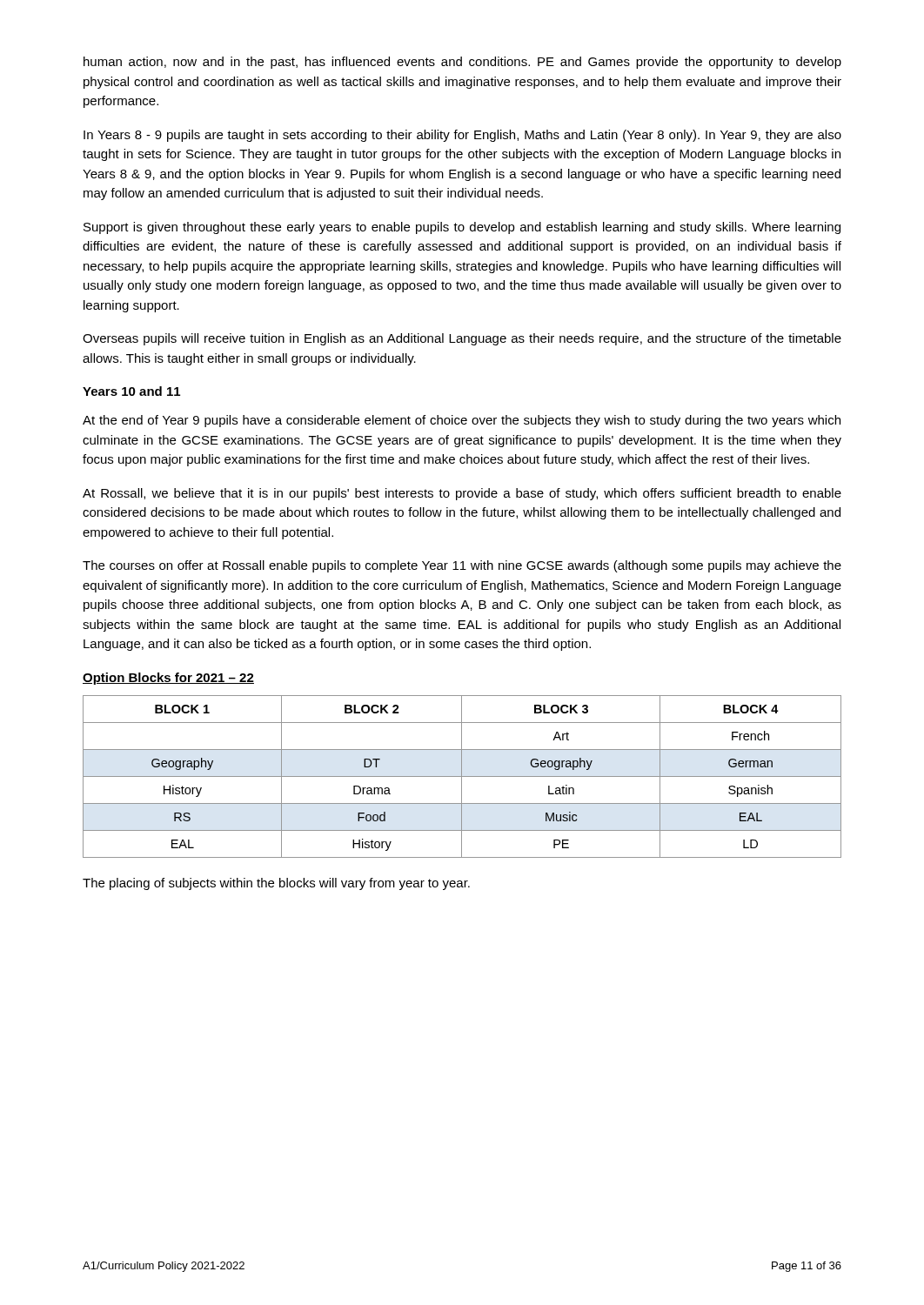Screen dimensions: 1305x924
Task: Locate the block of text that opens with "At the end of Year"
Action: tap(462, 439)
